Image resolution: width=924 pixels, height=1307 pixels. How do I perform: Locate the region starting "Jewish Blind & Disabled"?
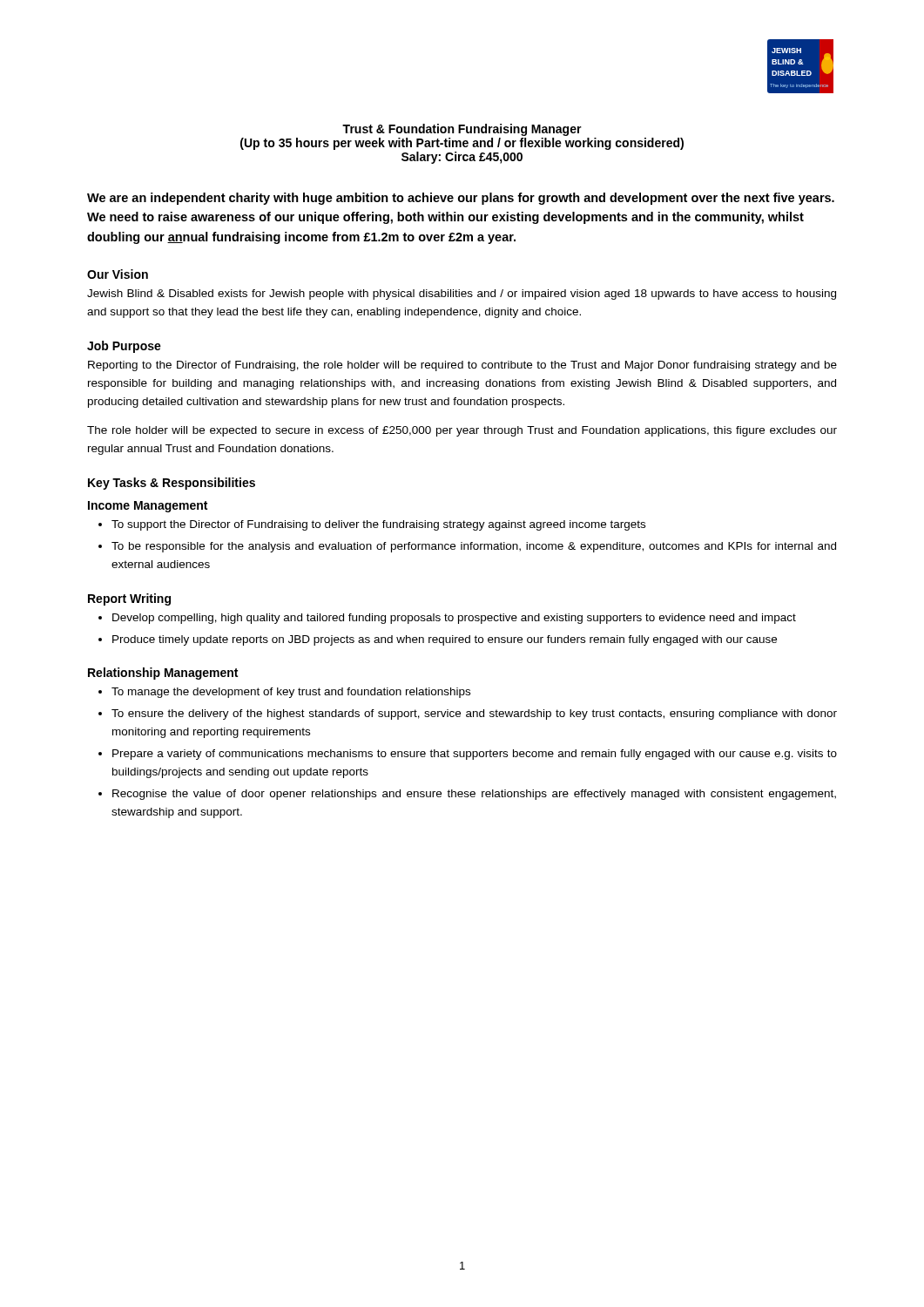coord(462,303)
